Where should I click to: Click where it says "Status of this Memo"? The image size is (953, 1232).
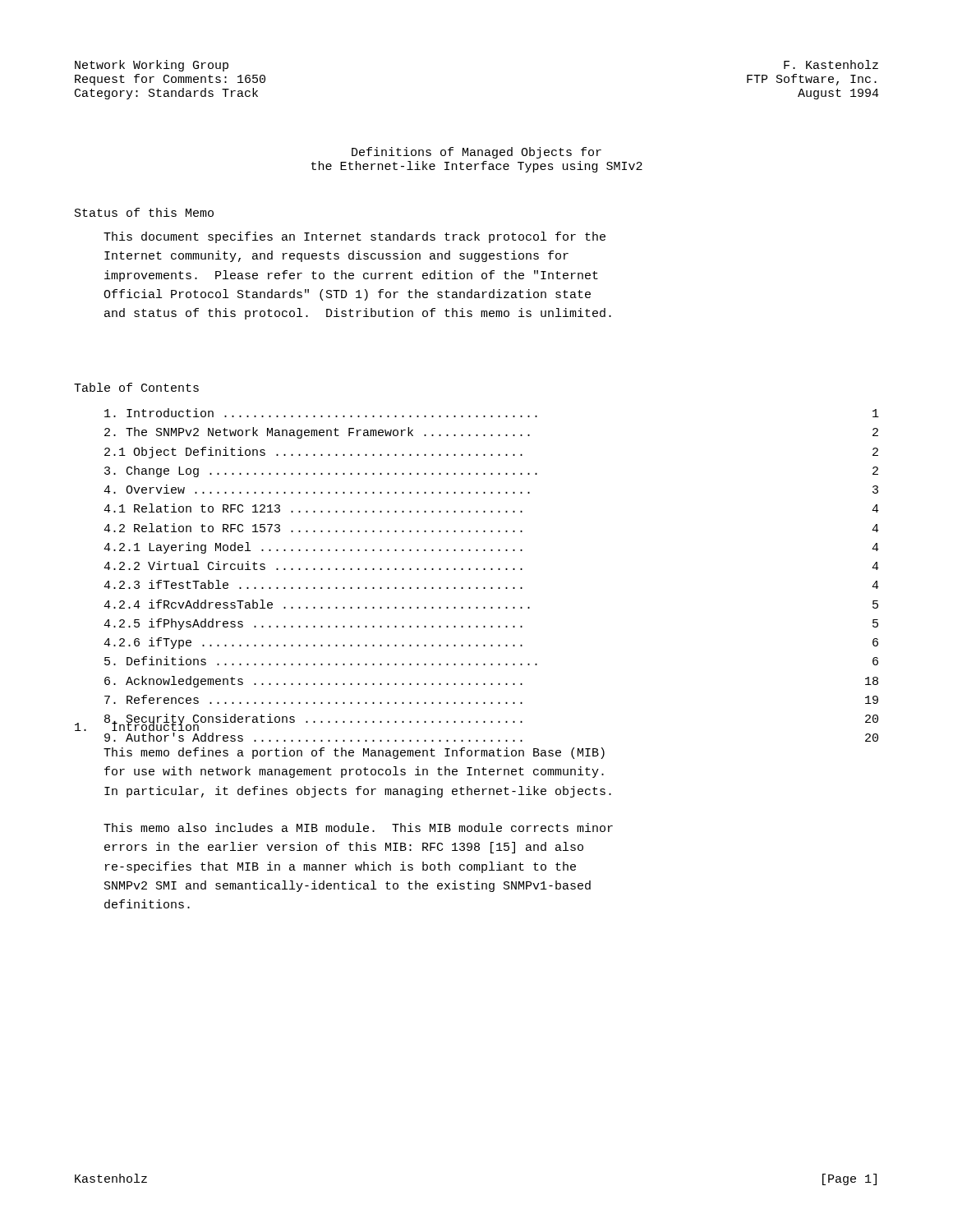pos(144,214)
